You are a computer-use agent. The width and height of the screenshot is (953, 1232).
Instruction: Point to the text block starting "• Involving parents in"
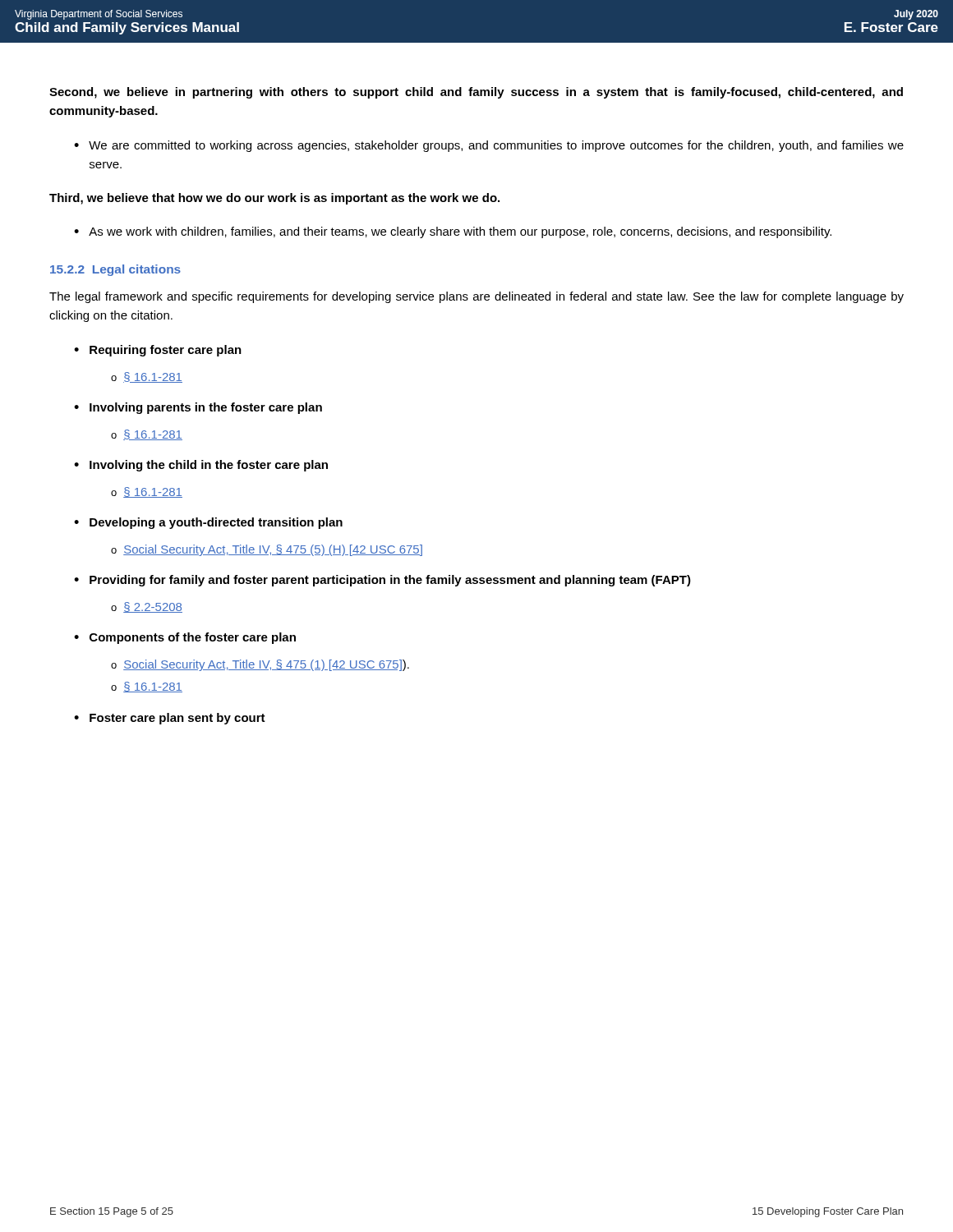click(198, 408)
